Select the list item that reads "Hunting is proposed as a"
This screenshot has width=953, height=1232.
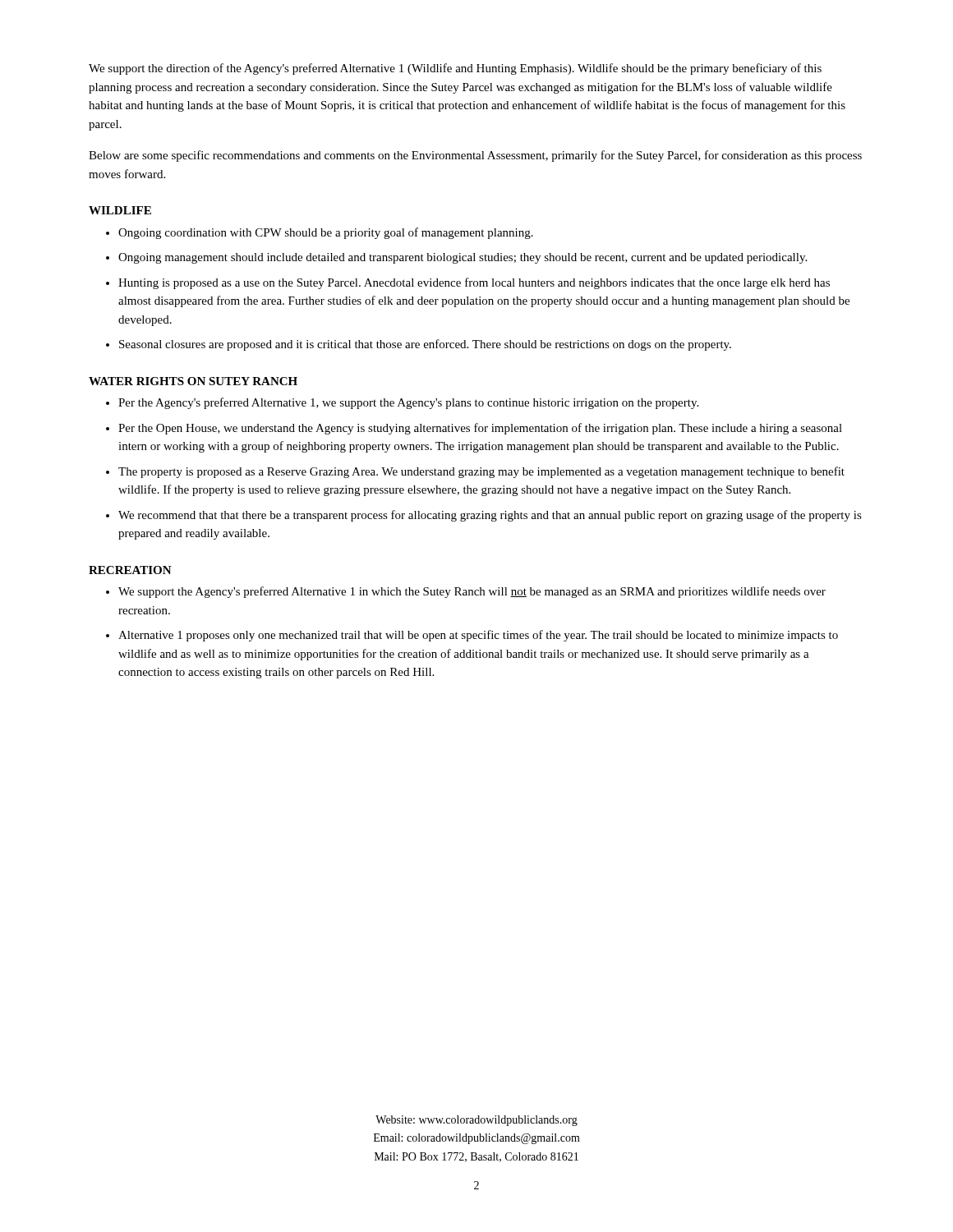[x=484, y=301]
